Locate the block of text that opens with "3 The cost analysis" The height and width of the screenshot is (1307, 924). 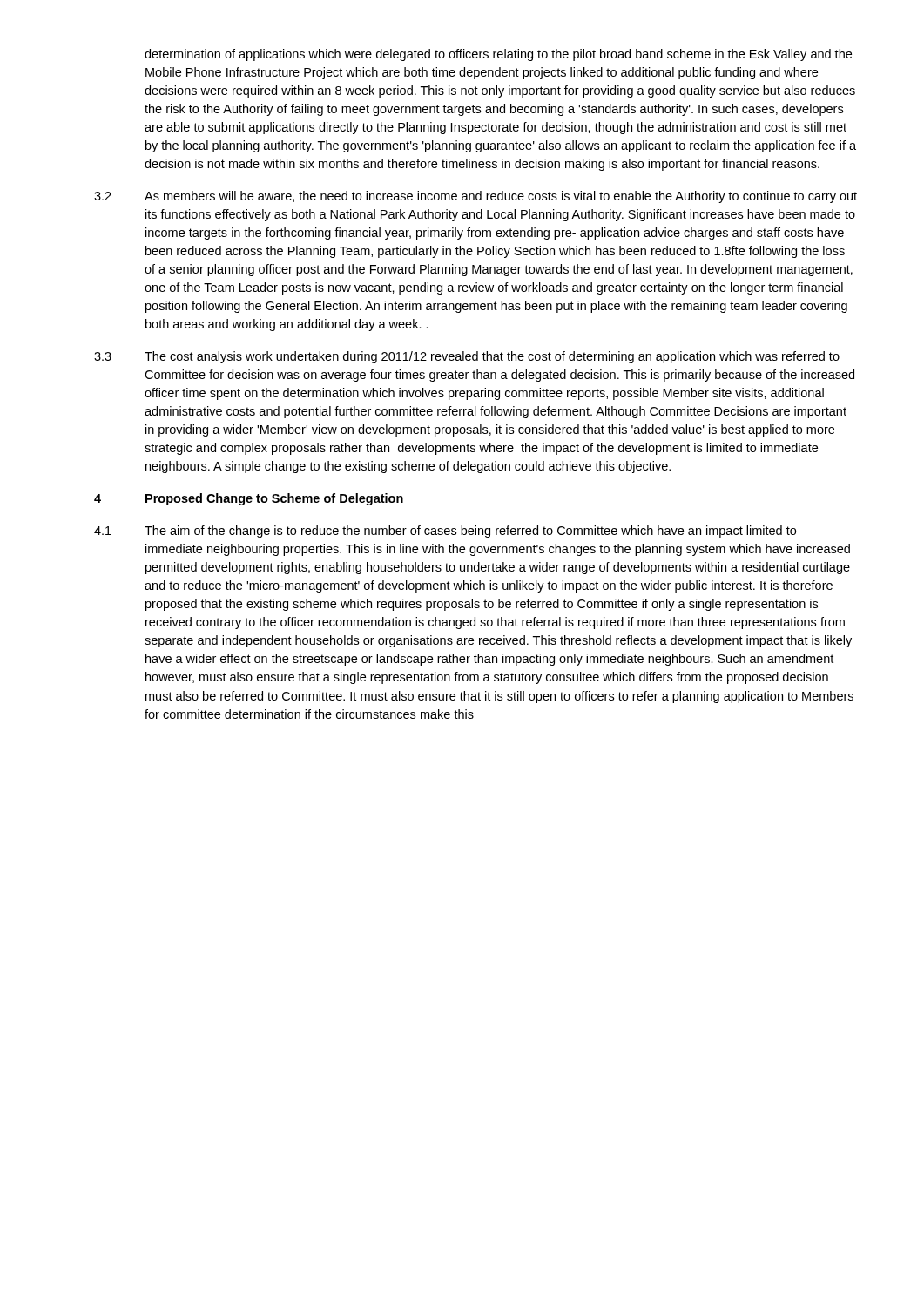click(476, 412)
